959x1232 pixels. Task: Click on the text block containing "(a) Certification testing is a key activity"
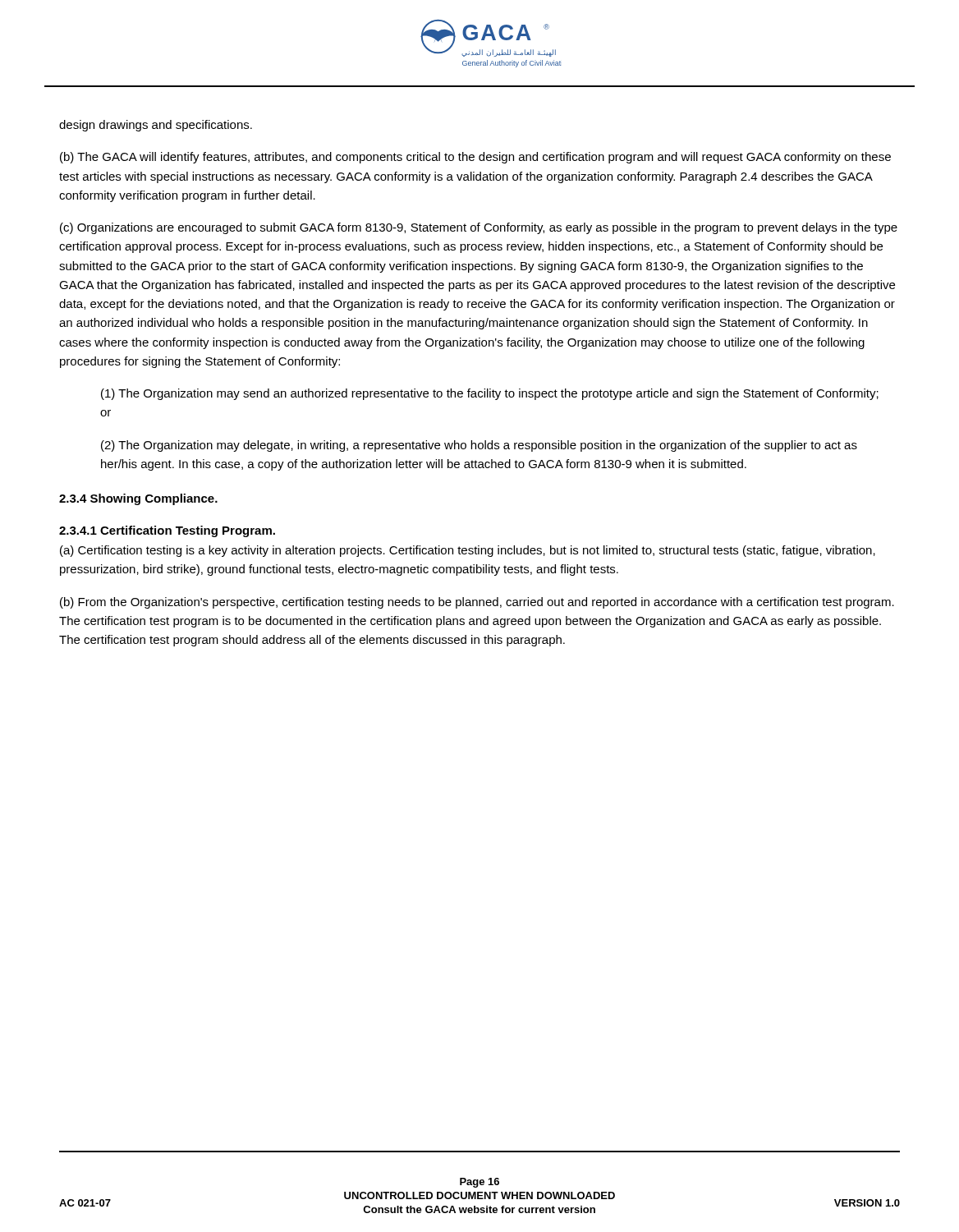[x=467, y=559]
